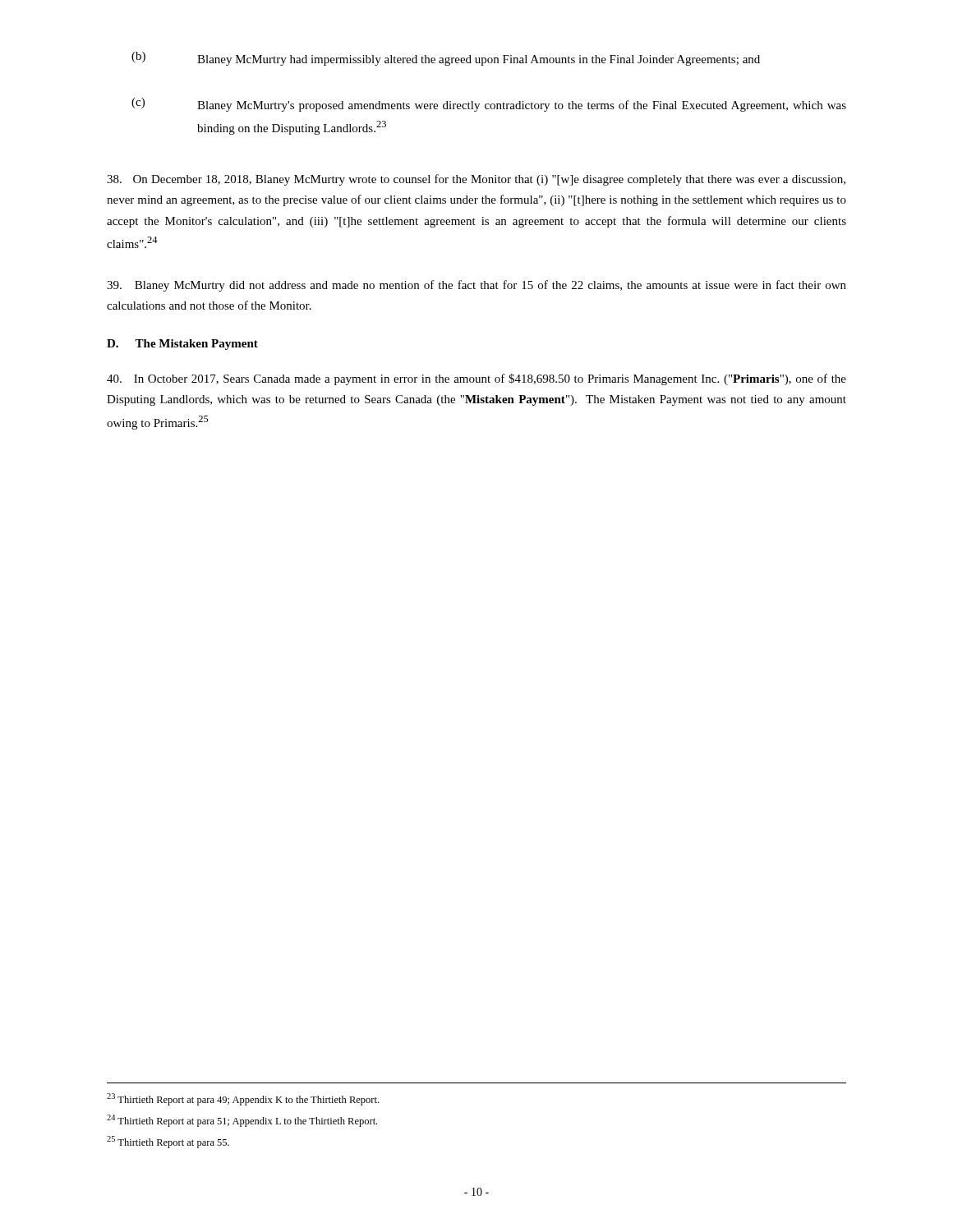Locate the footnote that reads "23 Thirtieth Report at para 49; Appendix"
This screenshot has height=1232, width=953.
click(243, 1098)
